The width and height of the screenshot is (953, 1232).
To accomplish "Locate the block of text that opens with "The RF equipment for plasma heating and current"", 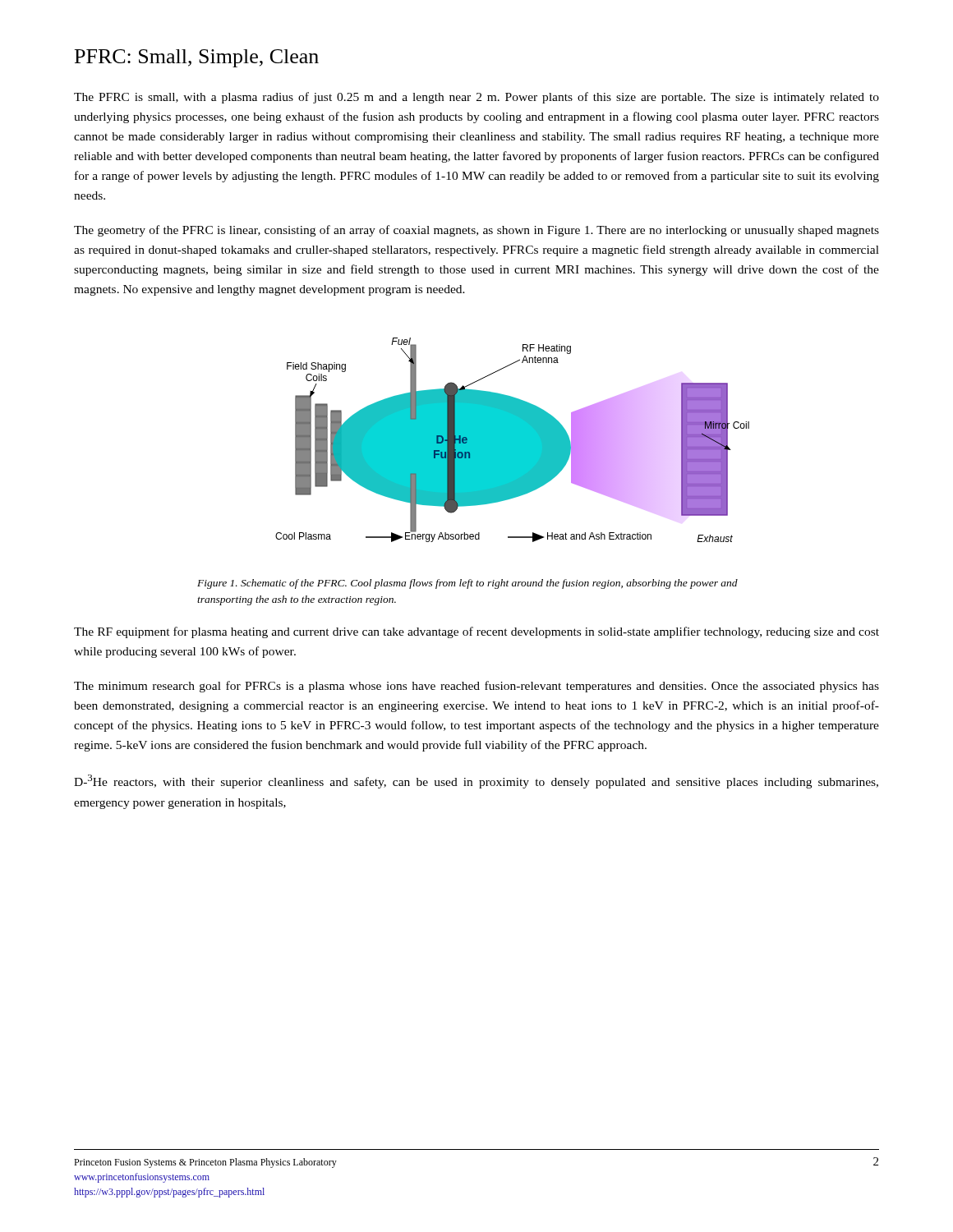I will [x=476, y=641].
